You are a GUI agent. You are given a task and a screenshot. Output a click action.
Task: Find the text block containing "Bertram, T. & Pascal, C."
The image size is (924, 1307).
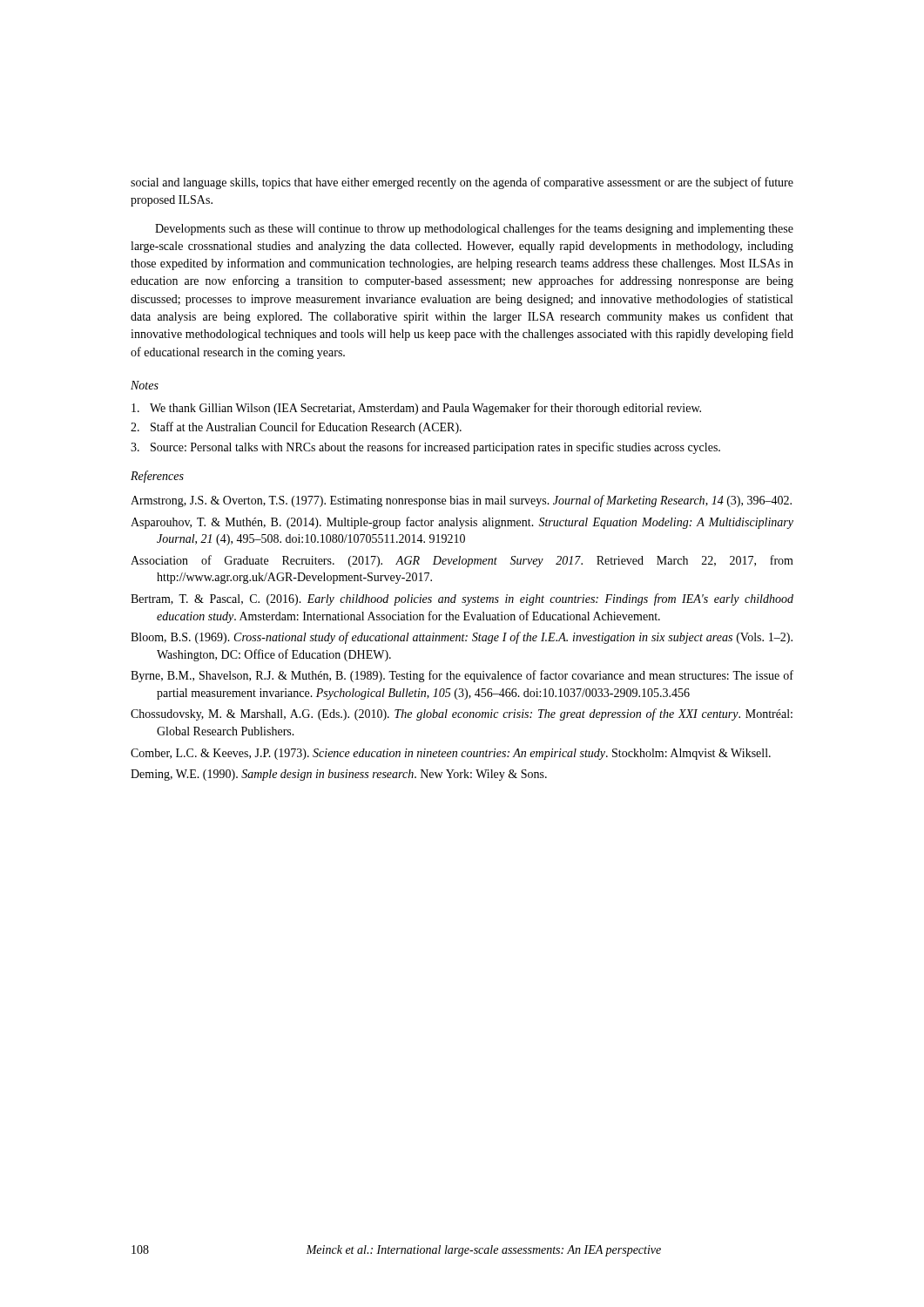pos(462,607)
